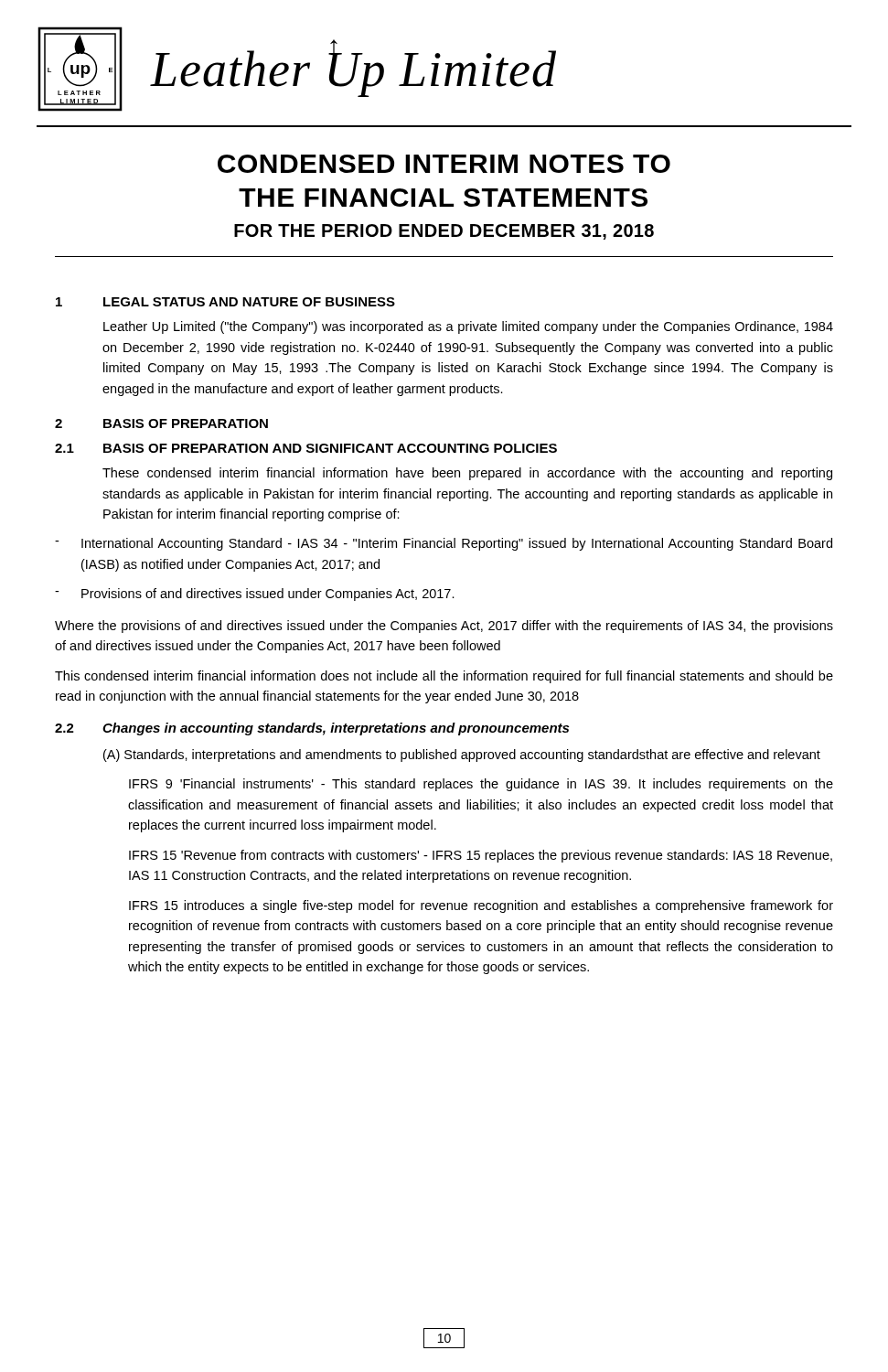This screenshot has height=1372, width=888.
Task: Navigate to the block starting "These condensed interim financial information have been prepared"
Action: (468, 494)
